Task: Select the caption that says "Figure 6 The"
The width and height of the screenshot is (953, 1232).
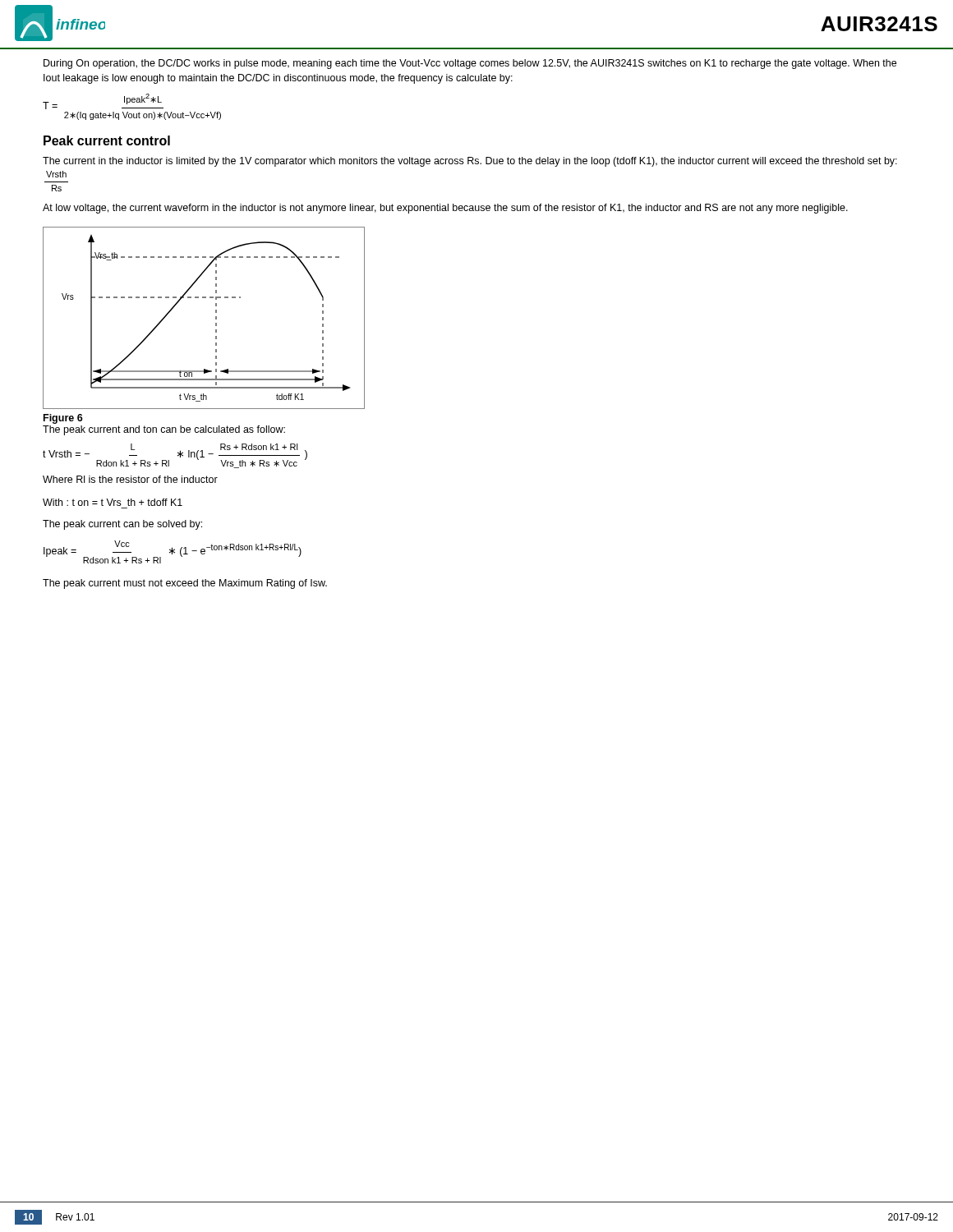Action: pyautogui.click(x=164, y=424)
